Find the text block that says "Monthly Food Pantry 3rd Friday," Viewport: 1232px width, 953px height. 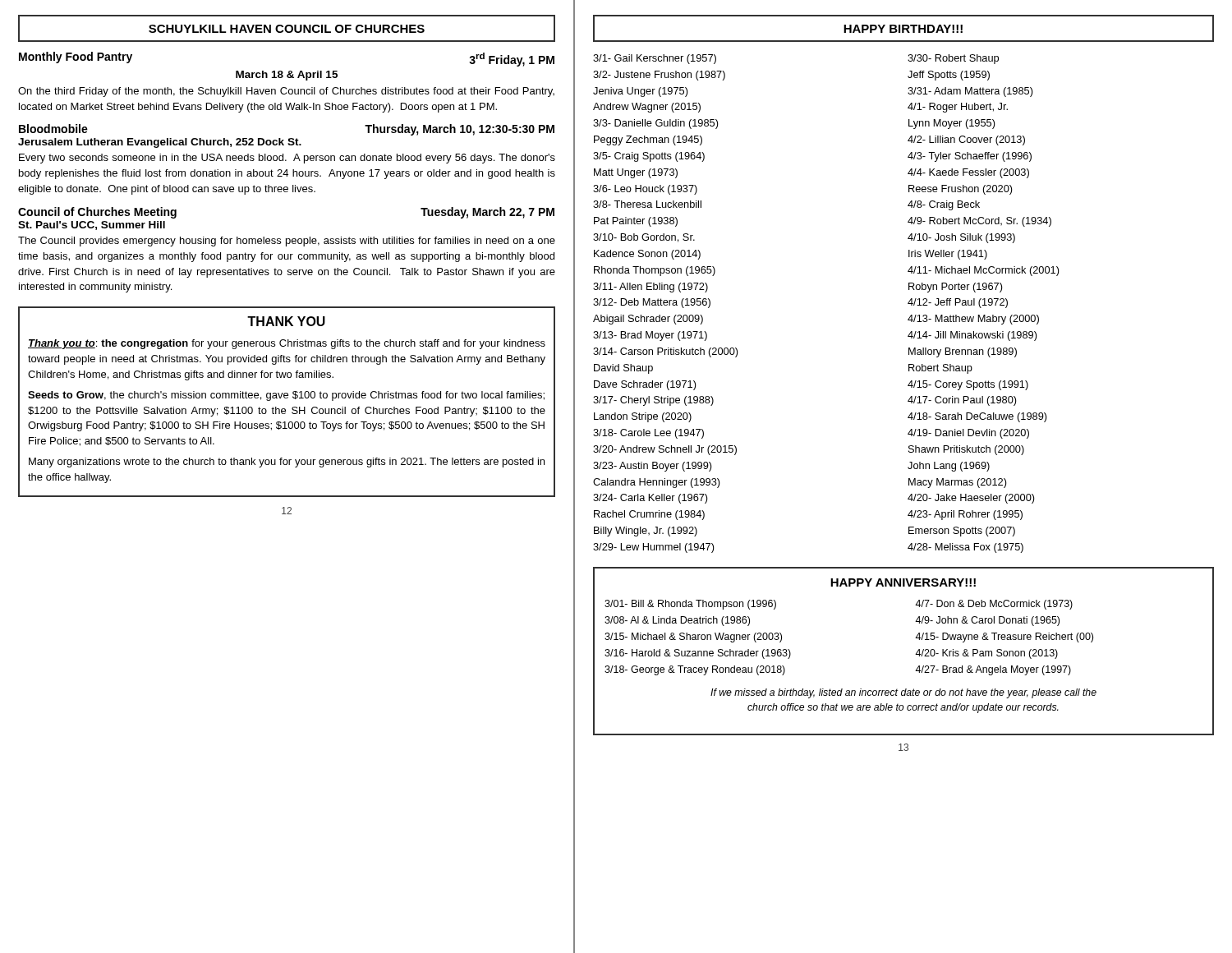pyautogui.click(x=287, y=82)
